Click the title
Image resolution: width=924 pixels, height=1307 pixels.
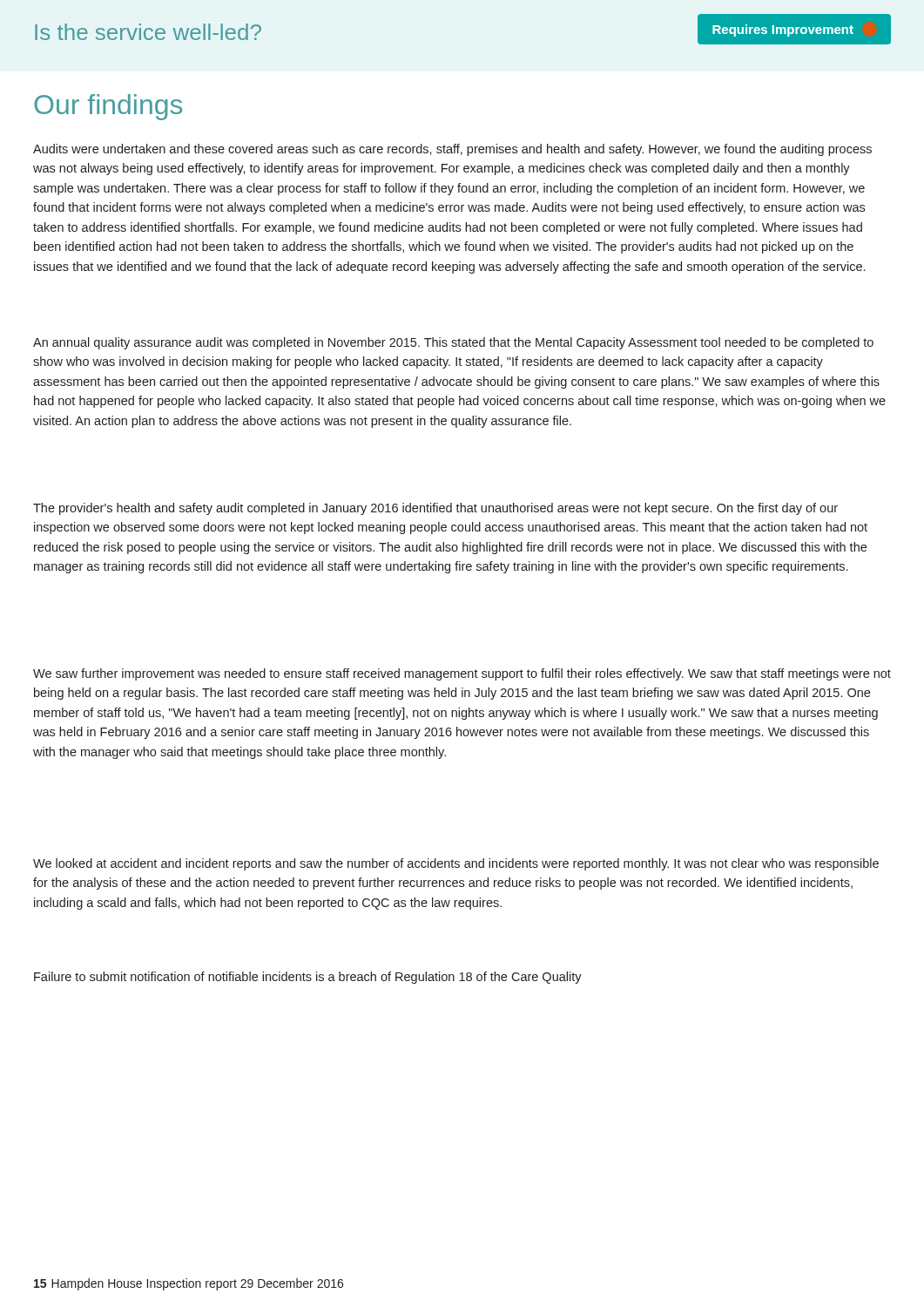(108, 105)
